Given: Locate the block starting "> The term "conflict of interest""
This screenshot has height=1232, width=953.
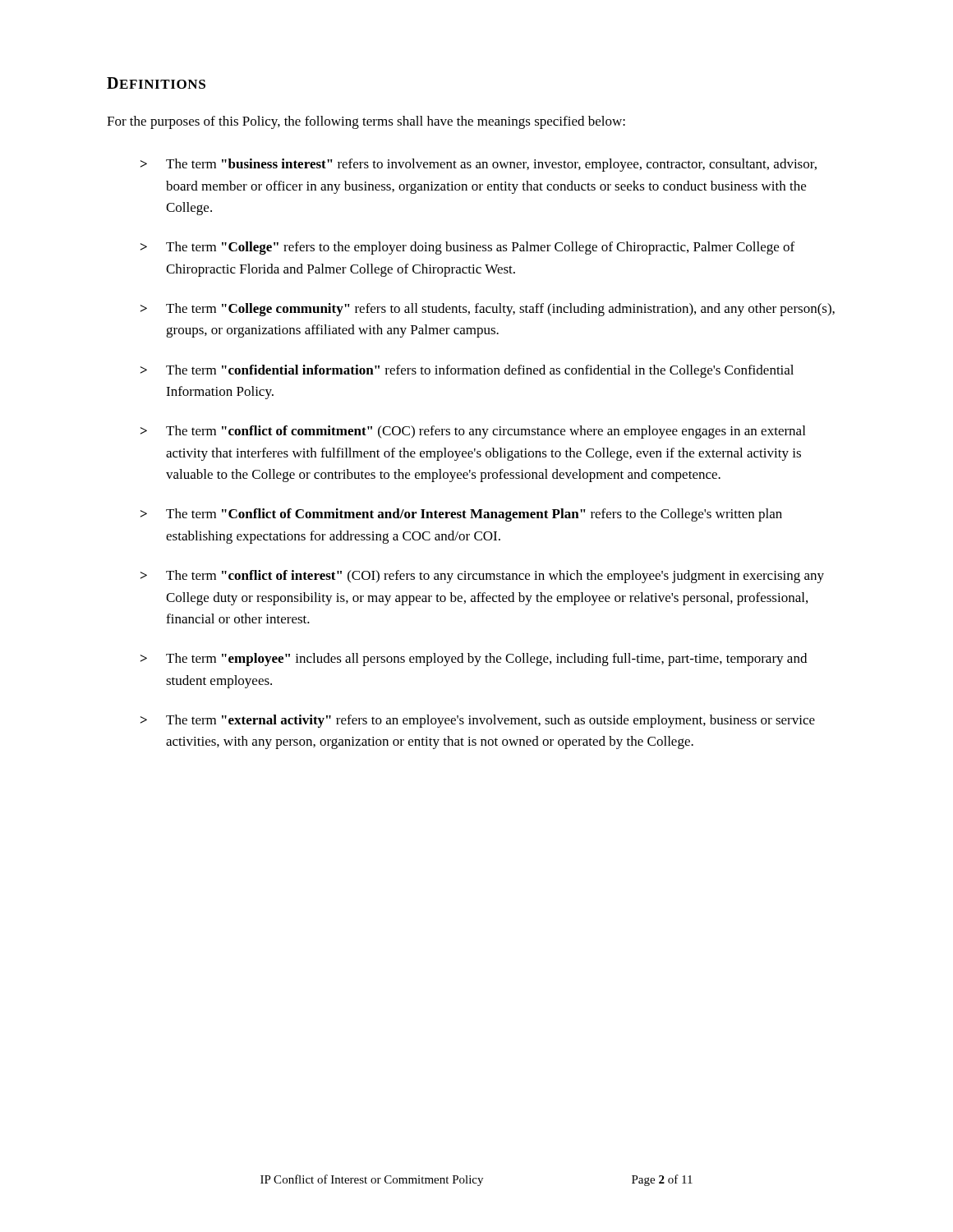Looking at the screenshot, I should (x=493, y=598).
